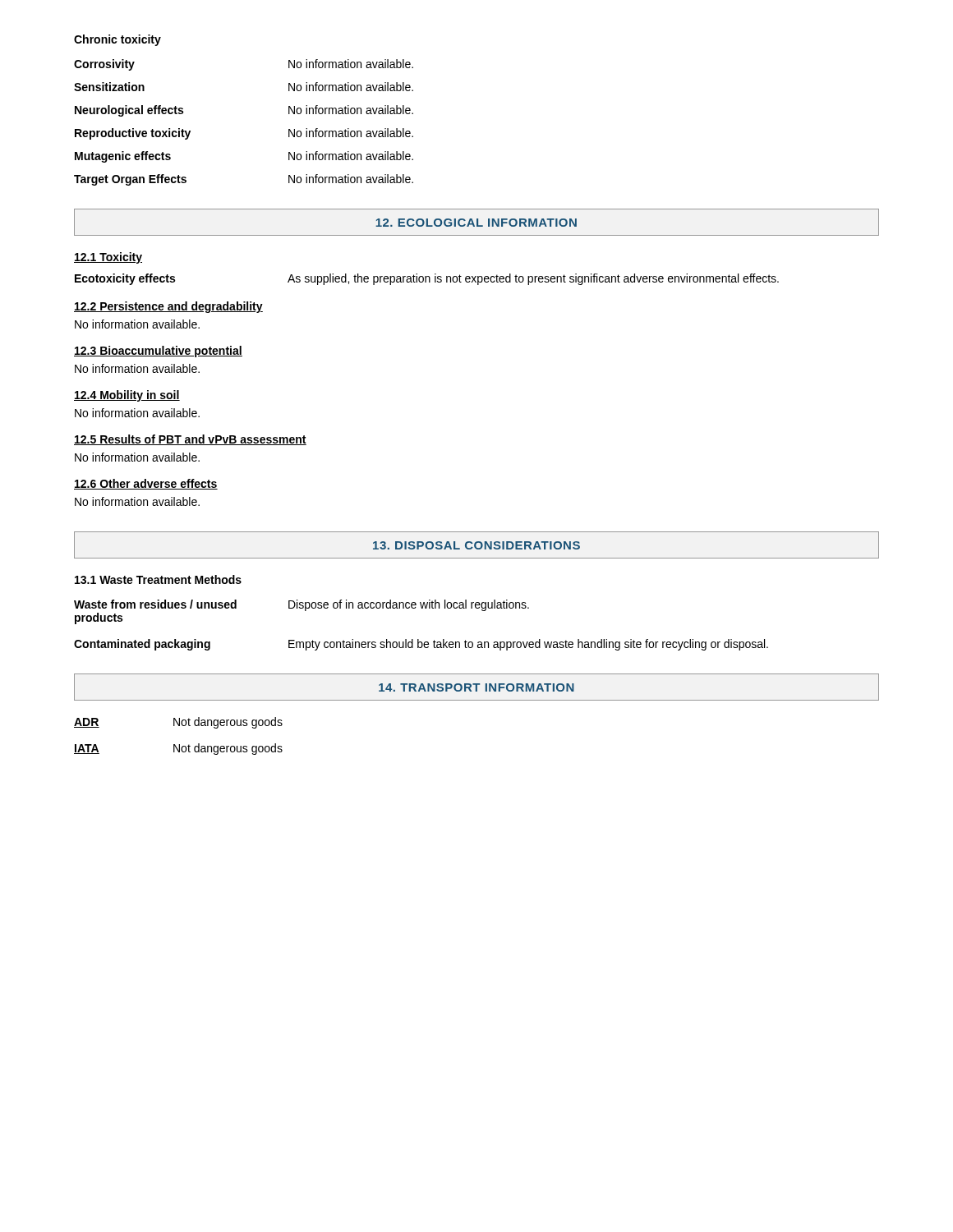The width and height of the screenshot is (953, 1232).
Task: Find the text containing "IATA Not dangerous goods"
Action: 178,748
